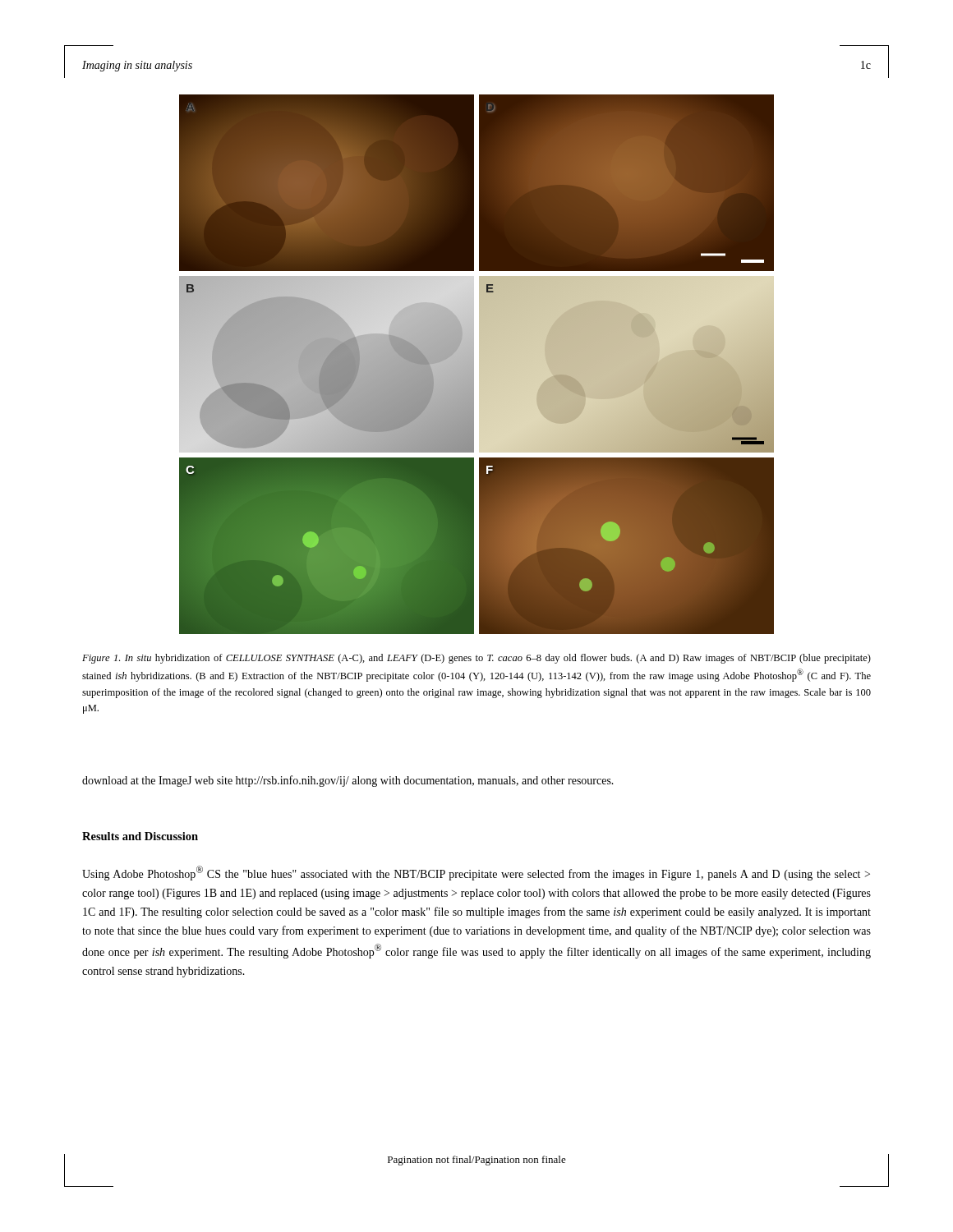
Task: Where is the passage that starts "Using Adobe Photoshop® CS"?
Action: point(476,921)
